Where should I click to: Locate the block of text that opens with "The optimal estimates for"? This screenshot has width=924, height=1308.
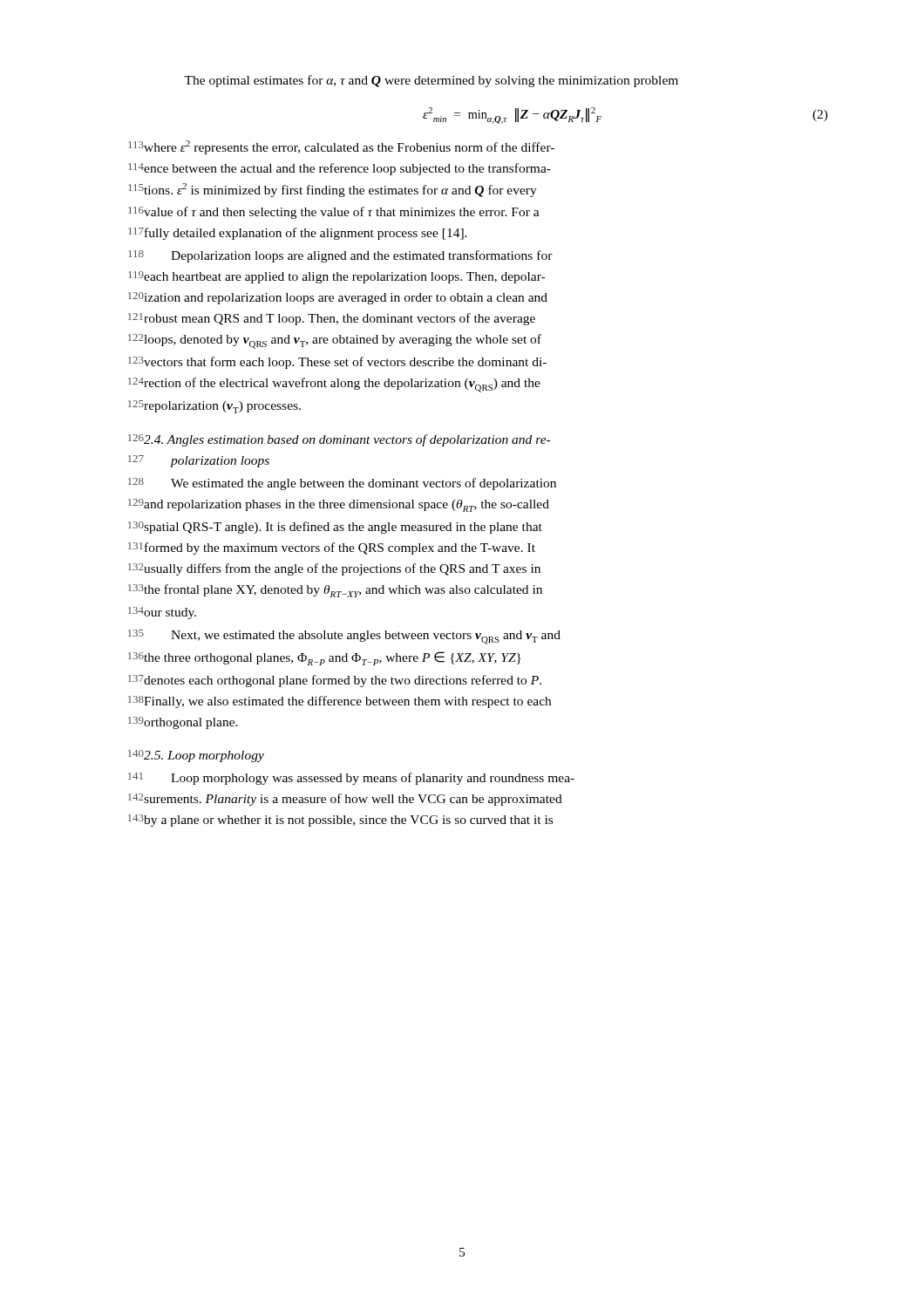click(486, 80)
